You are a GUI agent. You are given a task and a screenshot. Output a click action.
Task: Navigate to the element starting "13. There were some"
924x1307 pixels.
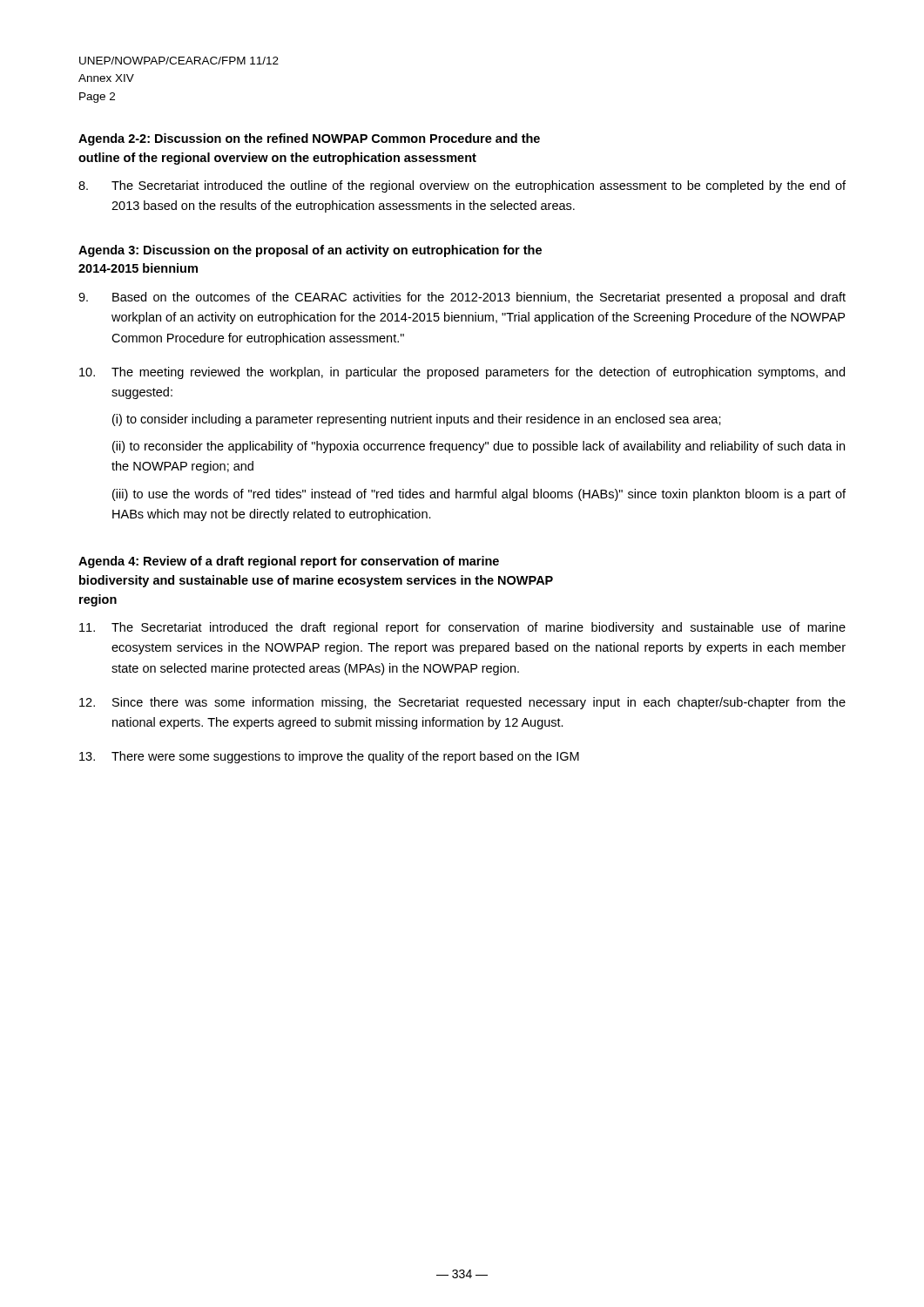tap(462, 757)
